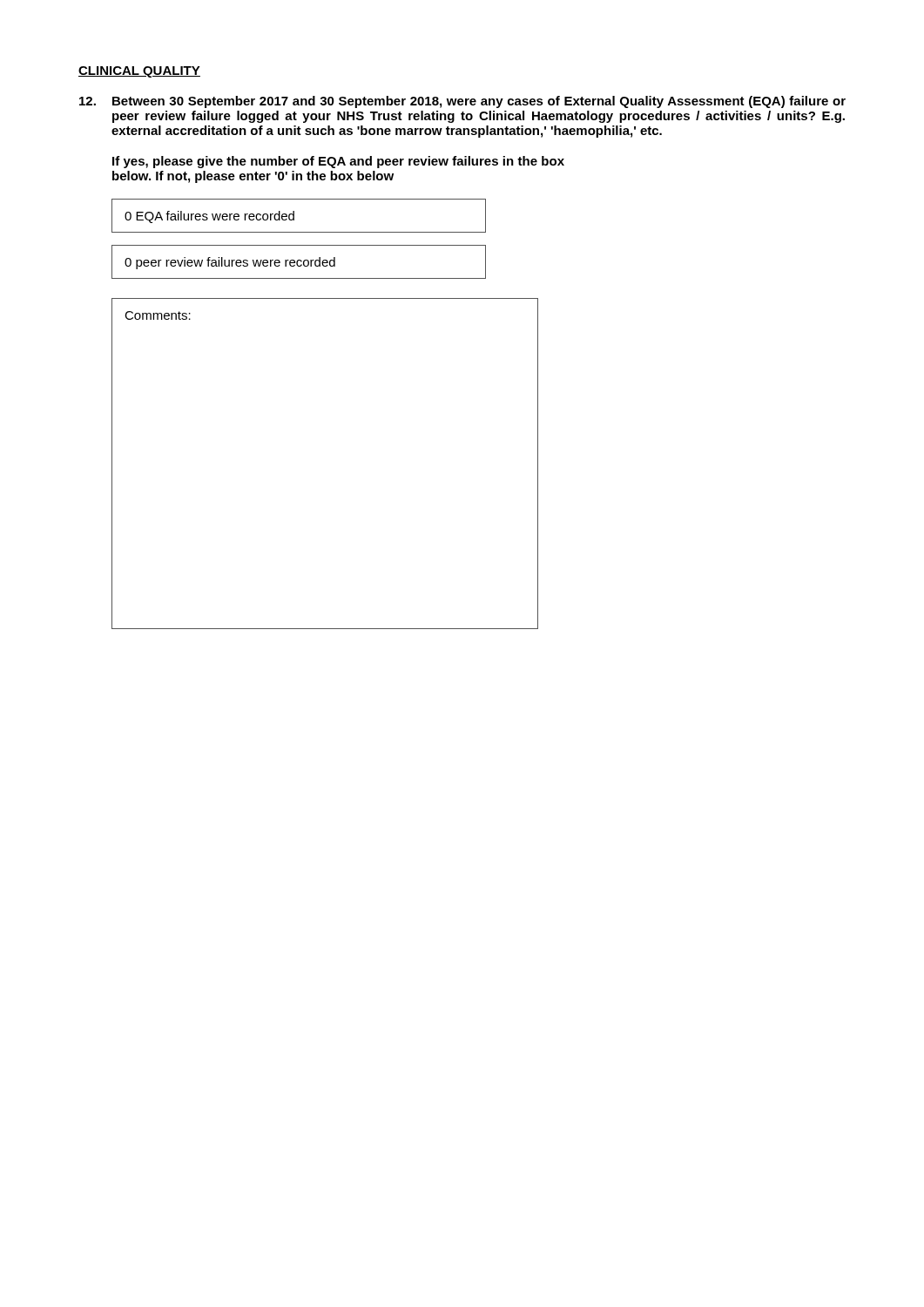Click on the text block that reads "Between 30 September 2017"
Screen dimensions: 1307x924
click(x=462, y=115)
